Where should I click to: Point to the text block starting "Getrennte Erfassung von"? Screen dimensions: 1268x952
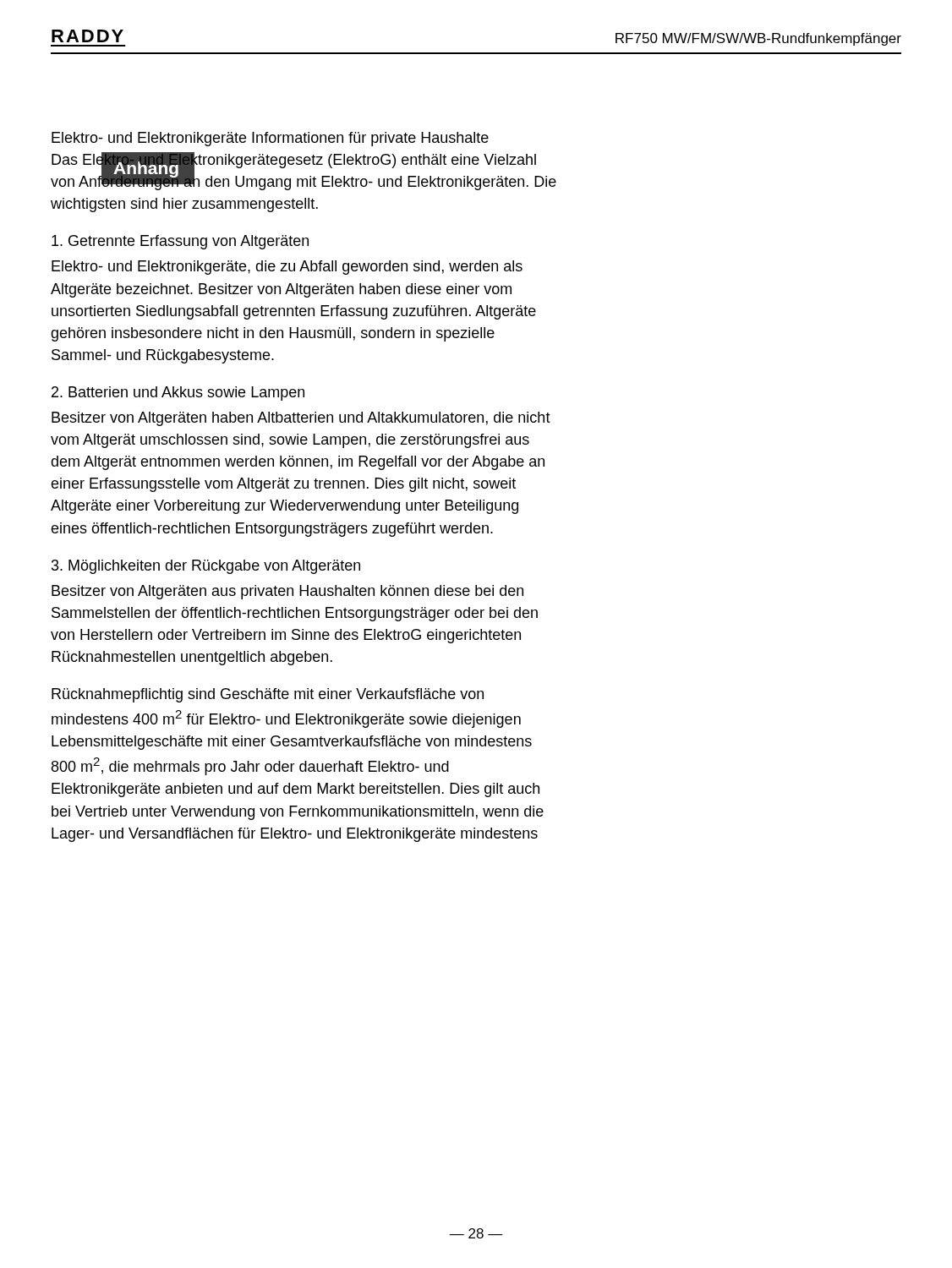point(476,297)
